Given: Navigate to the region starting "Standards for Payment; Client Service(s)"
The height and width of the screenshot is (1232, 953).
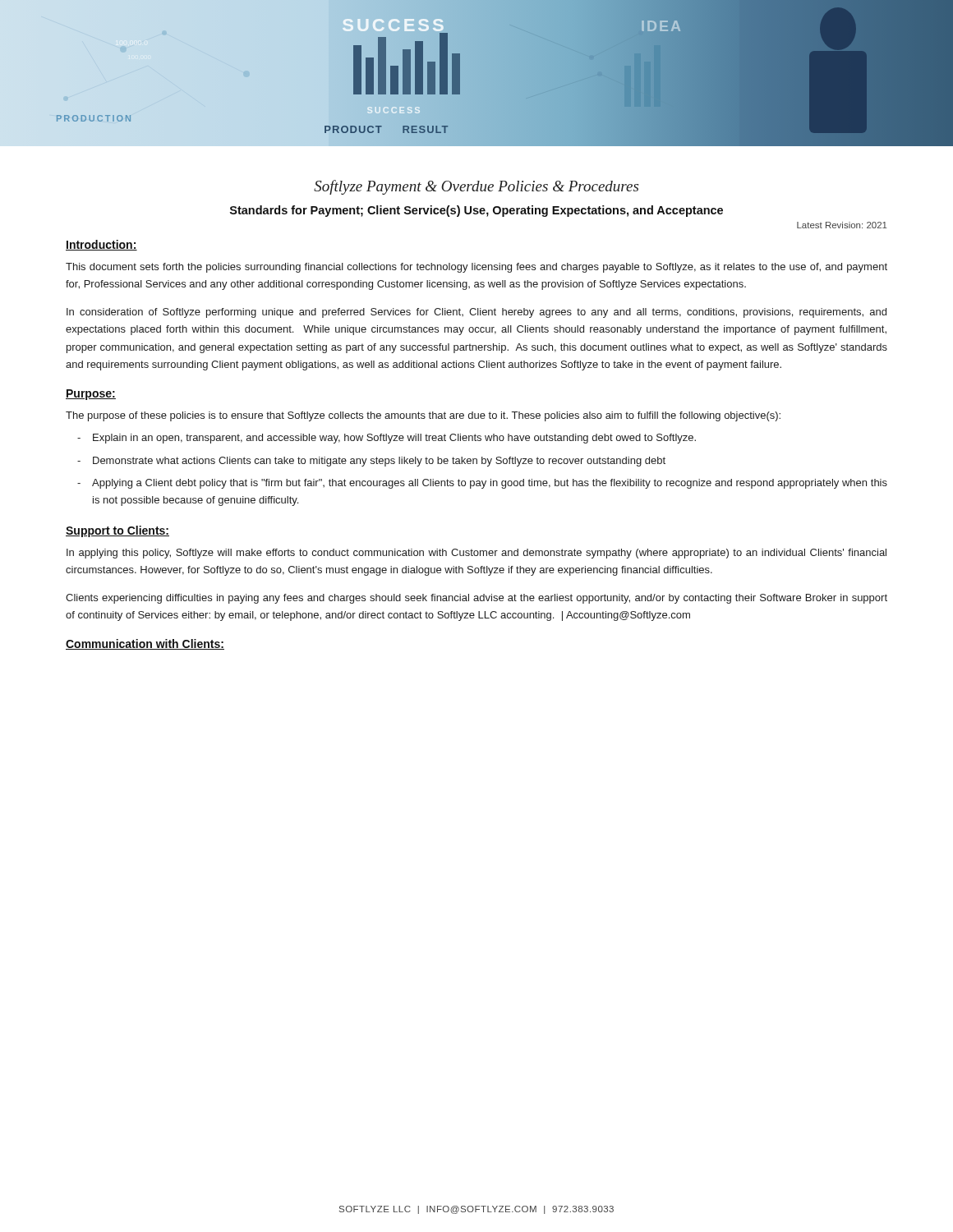Looking at the screenshot, I should (x=476, y=210).
